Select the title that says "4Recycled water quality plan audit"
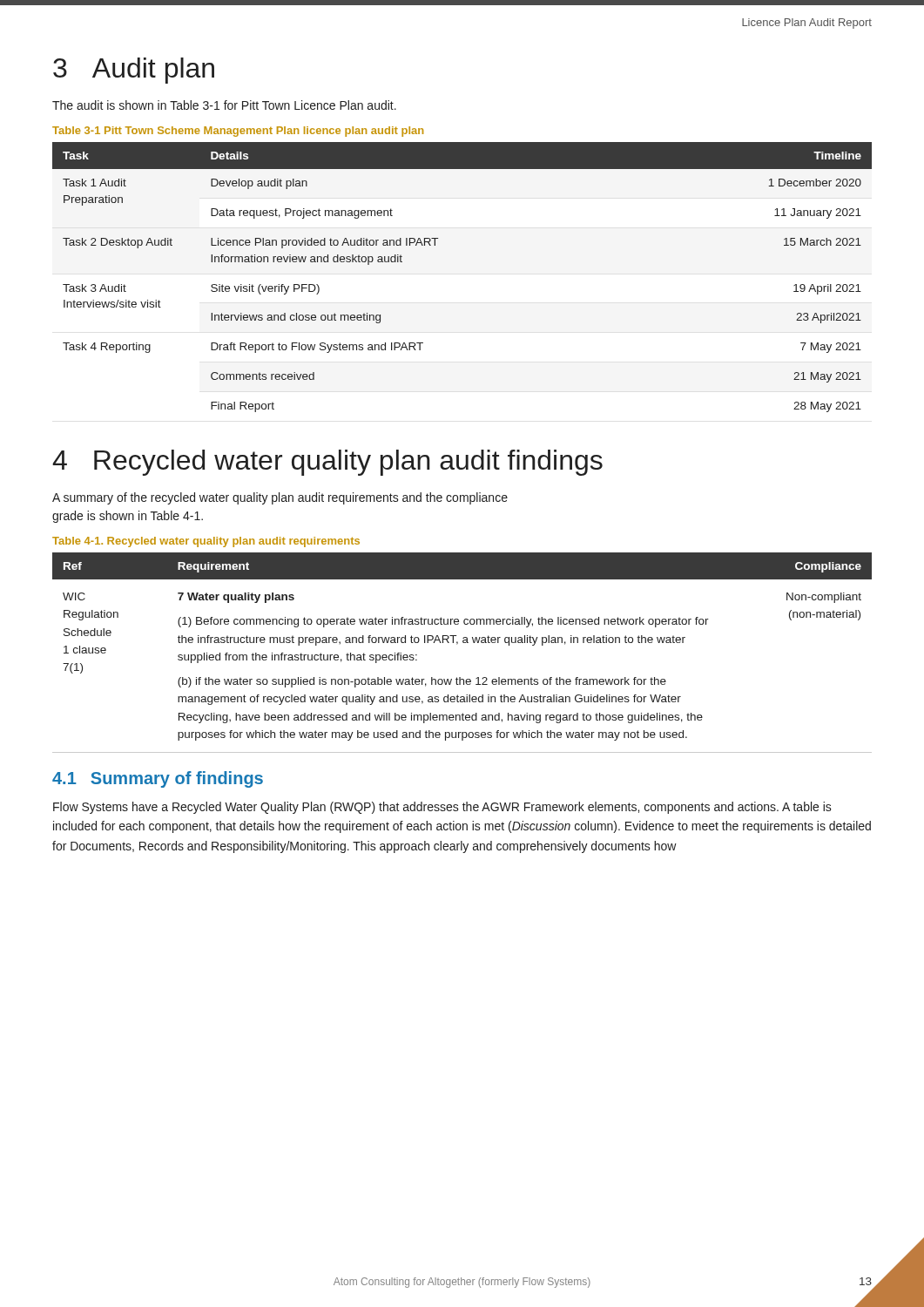The image size is (924, 1307). pyautogui.click(x=328, y=460)
